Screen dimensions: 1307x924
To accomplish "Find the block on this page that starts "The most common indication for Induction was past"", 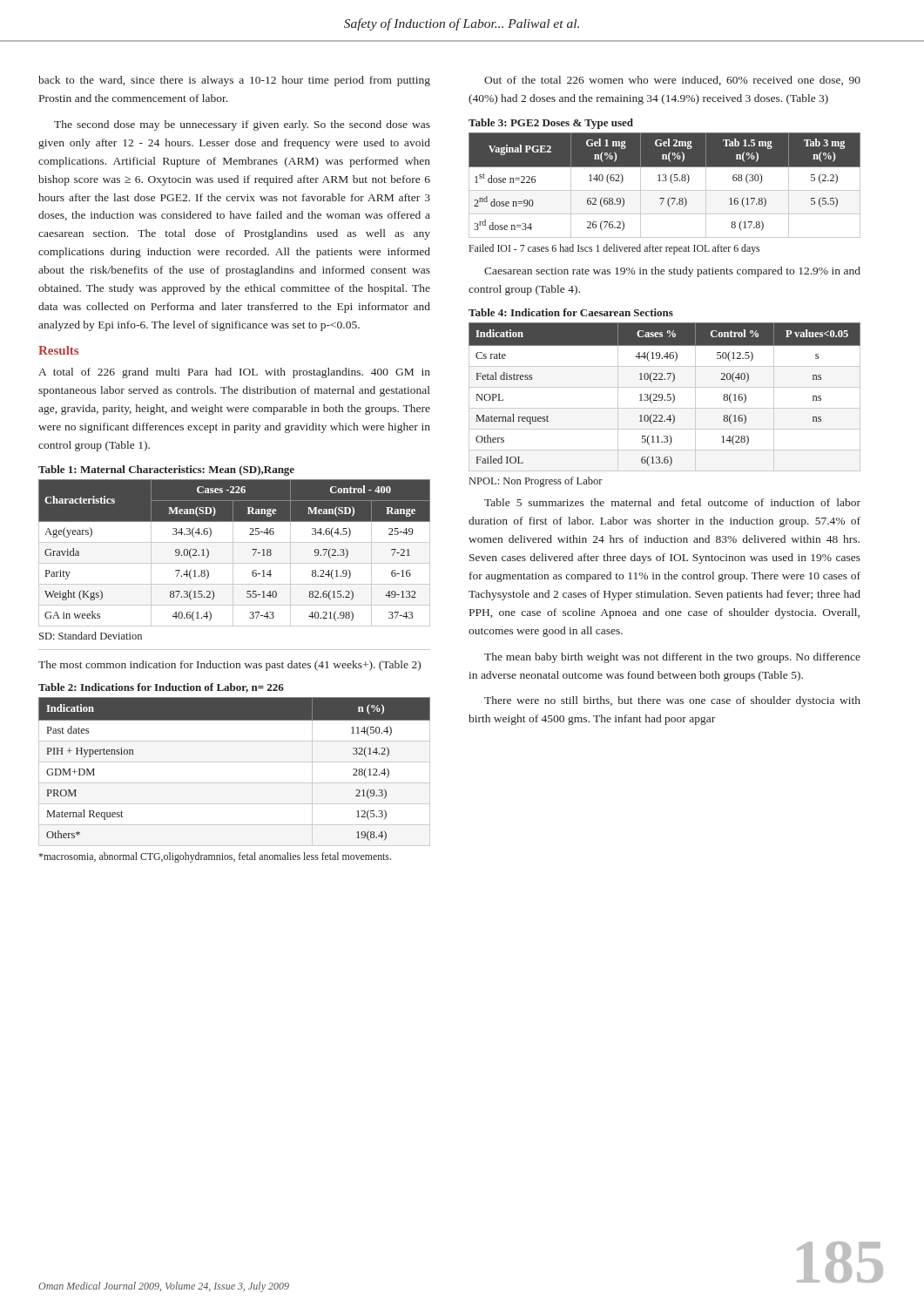I will (x=234, y=665).
